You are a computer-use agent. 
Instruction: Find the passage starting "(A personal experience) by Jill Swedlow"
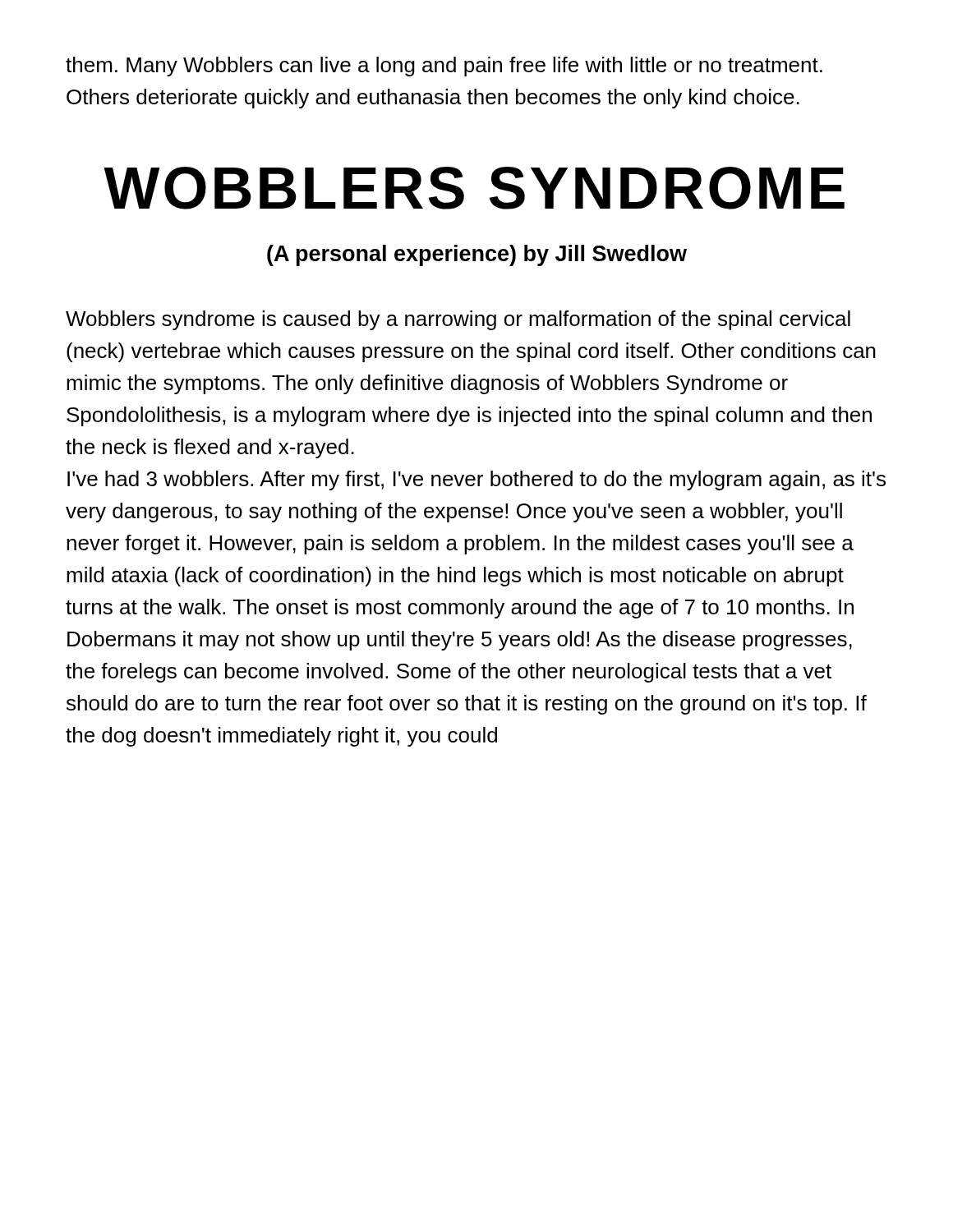476,254
